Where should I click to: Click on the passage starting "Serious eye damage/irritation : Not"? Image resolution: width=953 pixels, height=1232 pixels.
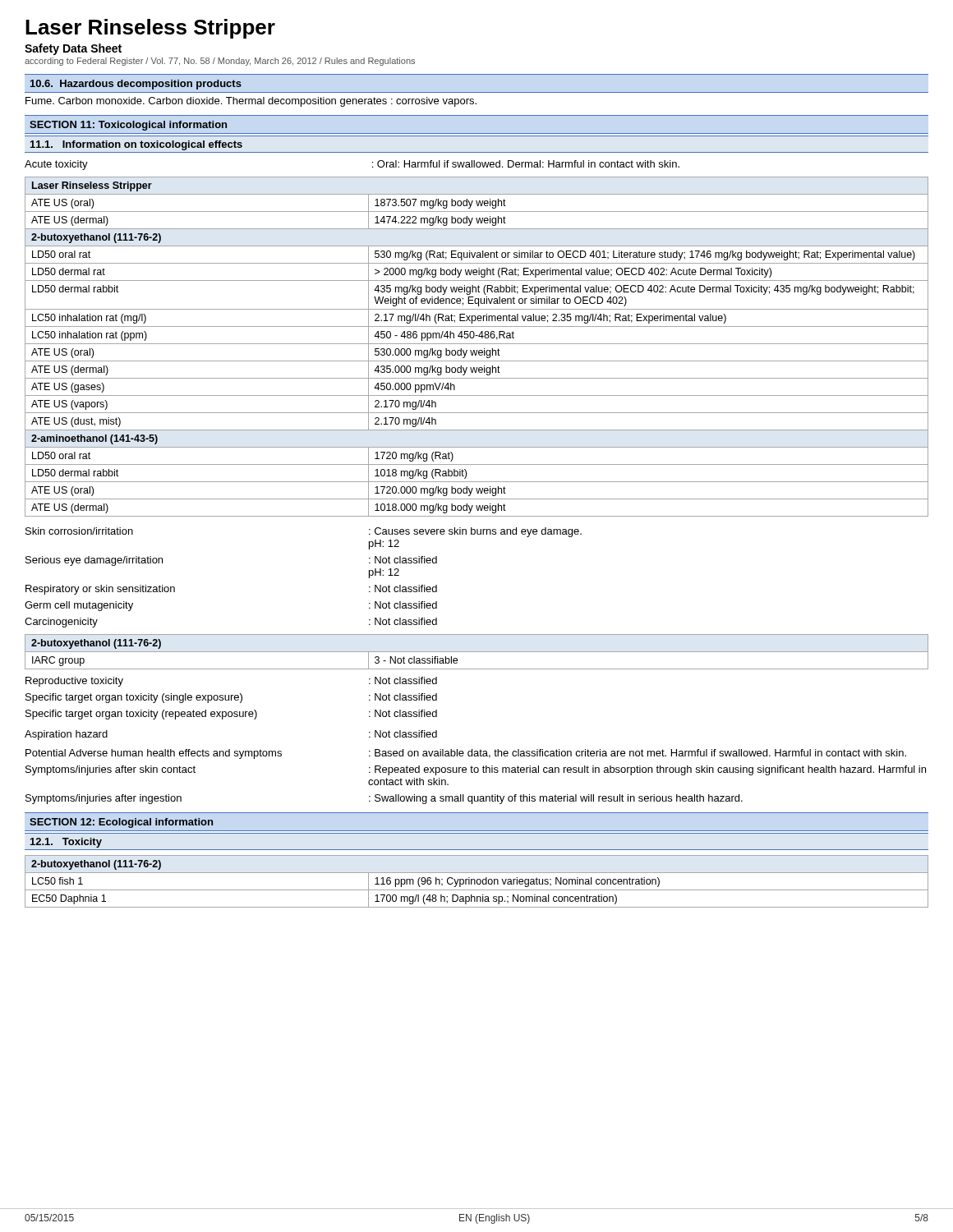tap(97, 561)
